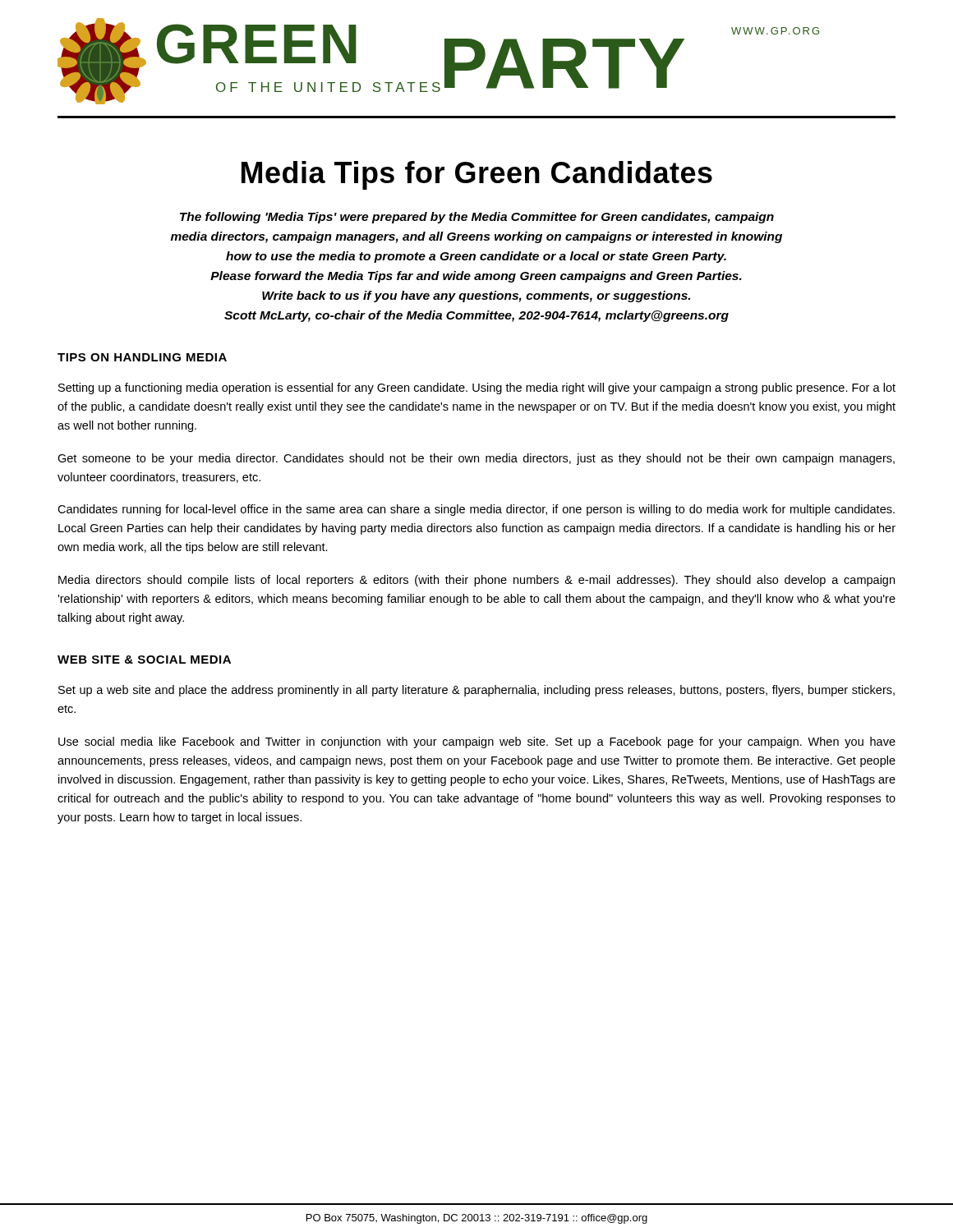Find the element starting "Candidates running for local-level office in the"

pos(476,528)
